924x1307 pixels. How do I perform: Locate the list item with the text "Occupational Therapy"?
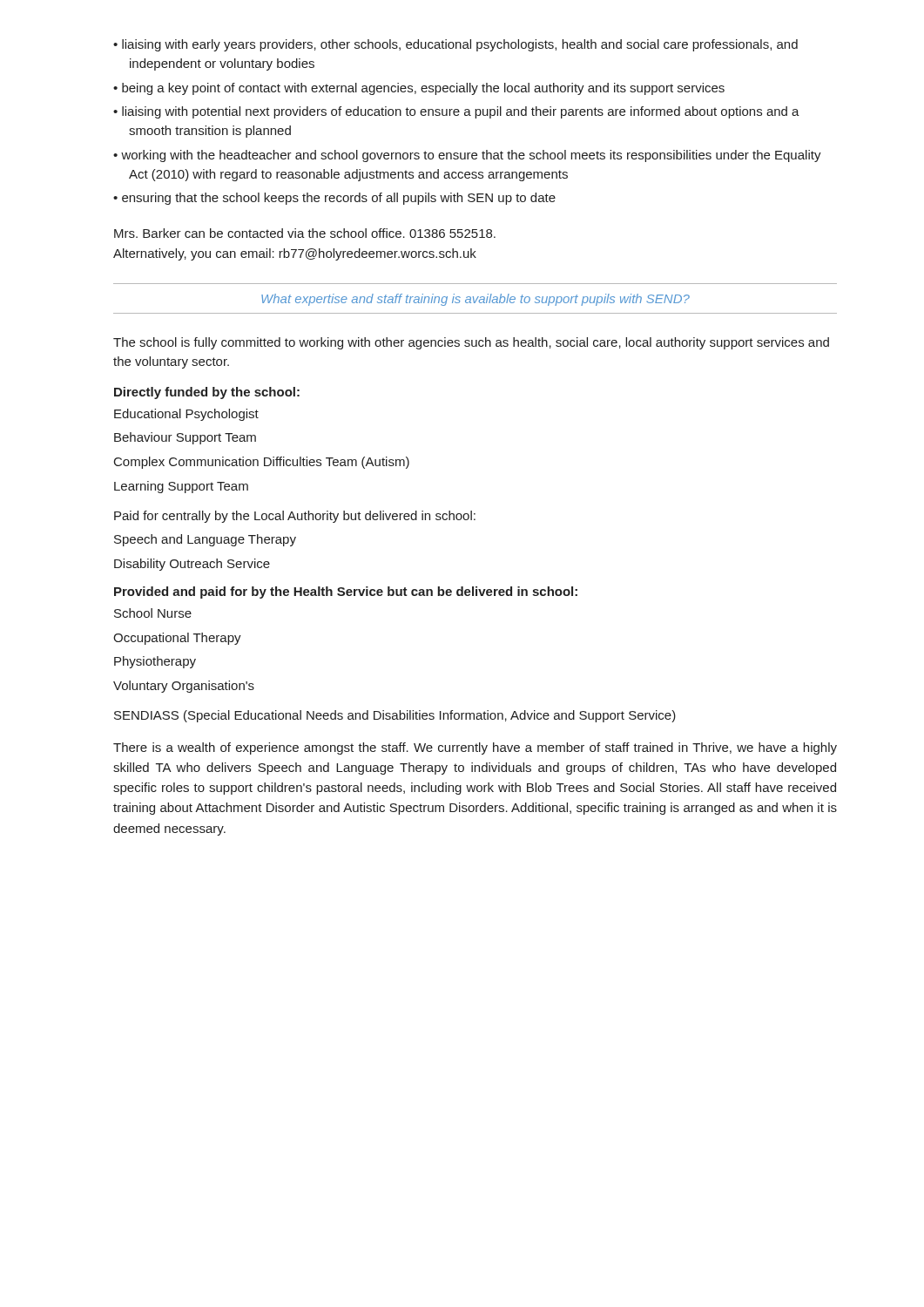pos(177,637)
